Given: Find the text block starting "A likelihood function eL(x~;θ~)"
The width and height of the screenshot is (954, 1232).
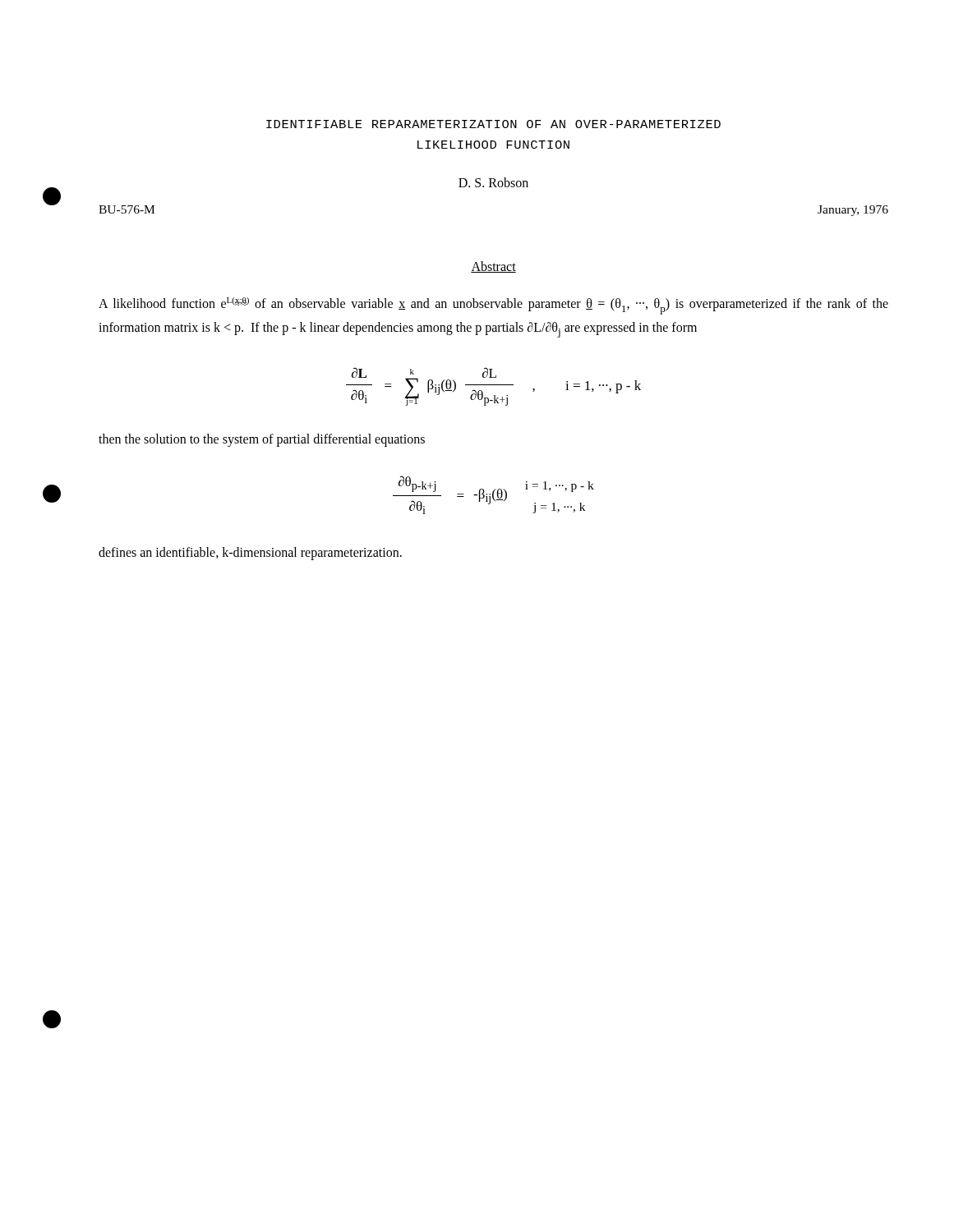Looking at the screenshot, I should (x=493, y=316).
